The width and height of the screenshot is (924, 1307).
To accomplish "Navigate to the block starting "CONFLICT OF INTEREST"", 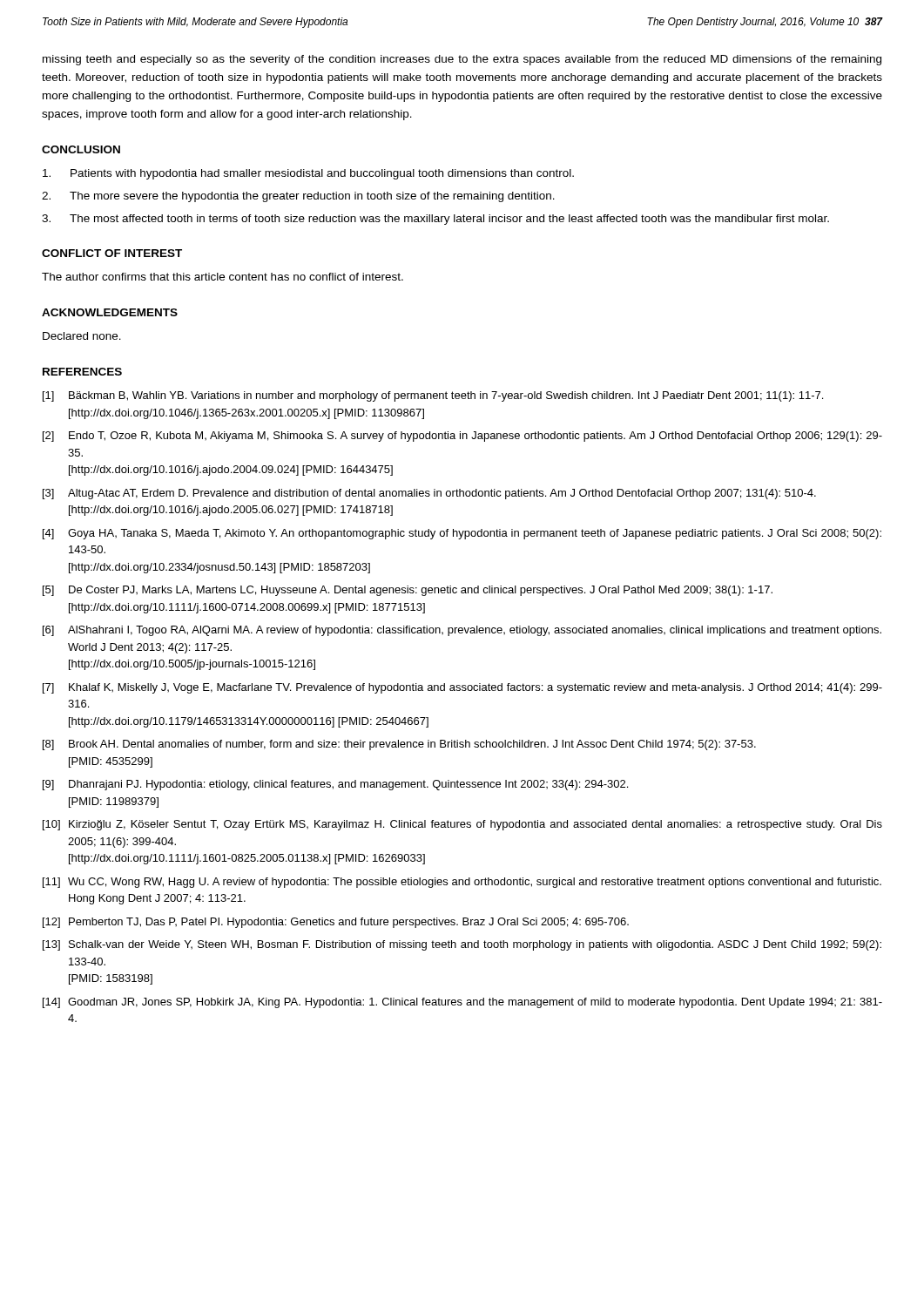I will tap(112, 254).
